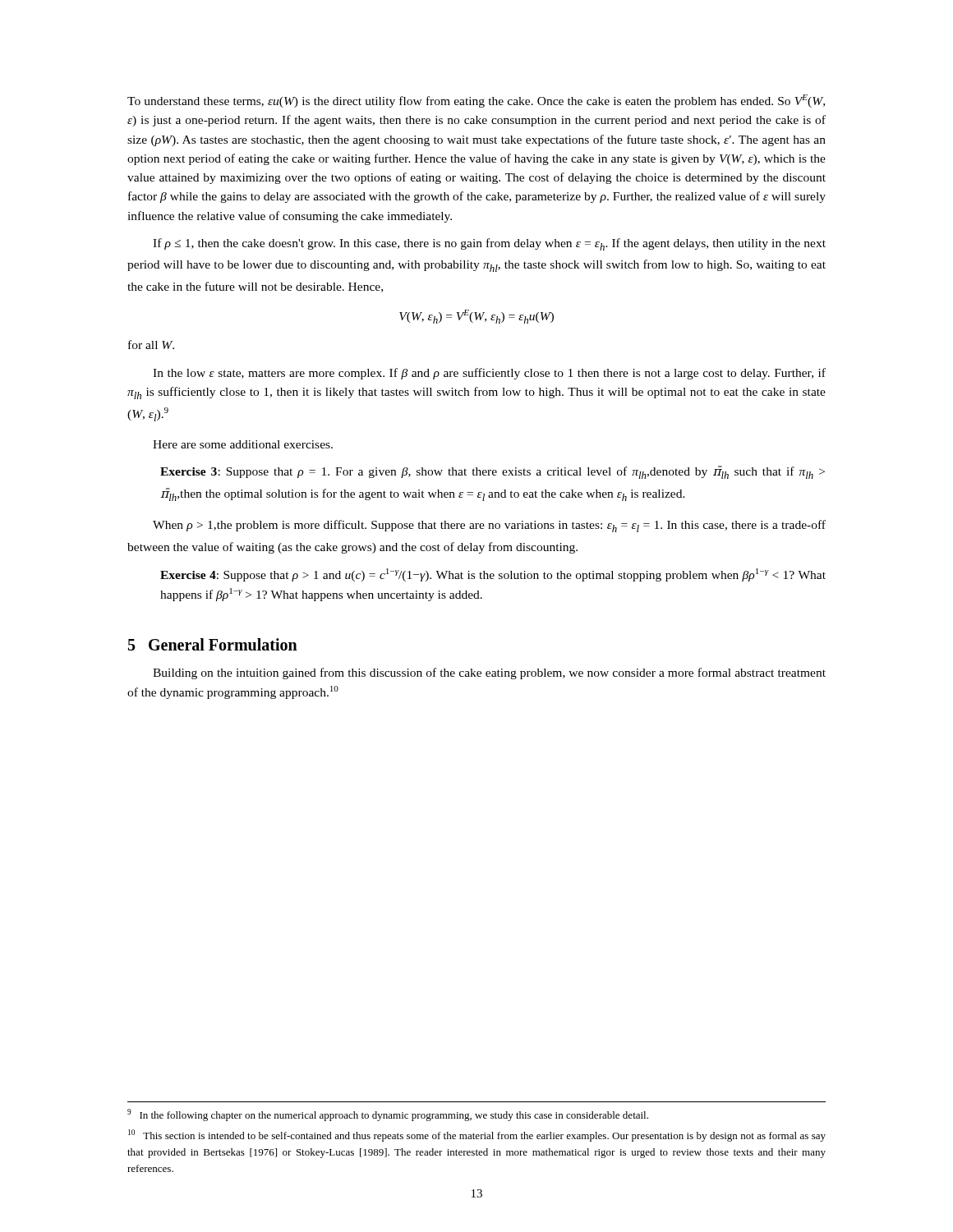Select the element starting "9 In the following chapter on the"
The height and width of the screenshot is (1232, 953).
476,1115
